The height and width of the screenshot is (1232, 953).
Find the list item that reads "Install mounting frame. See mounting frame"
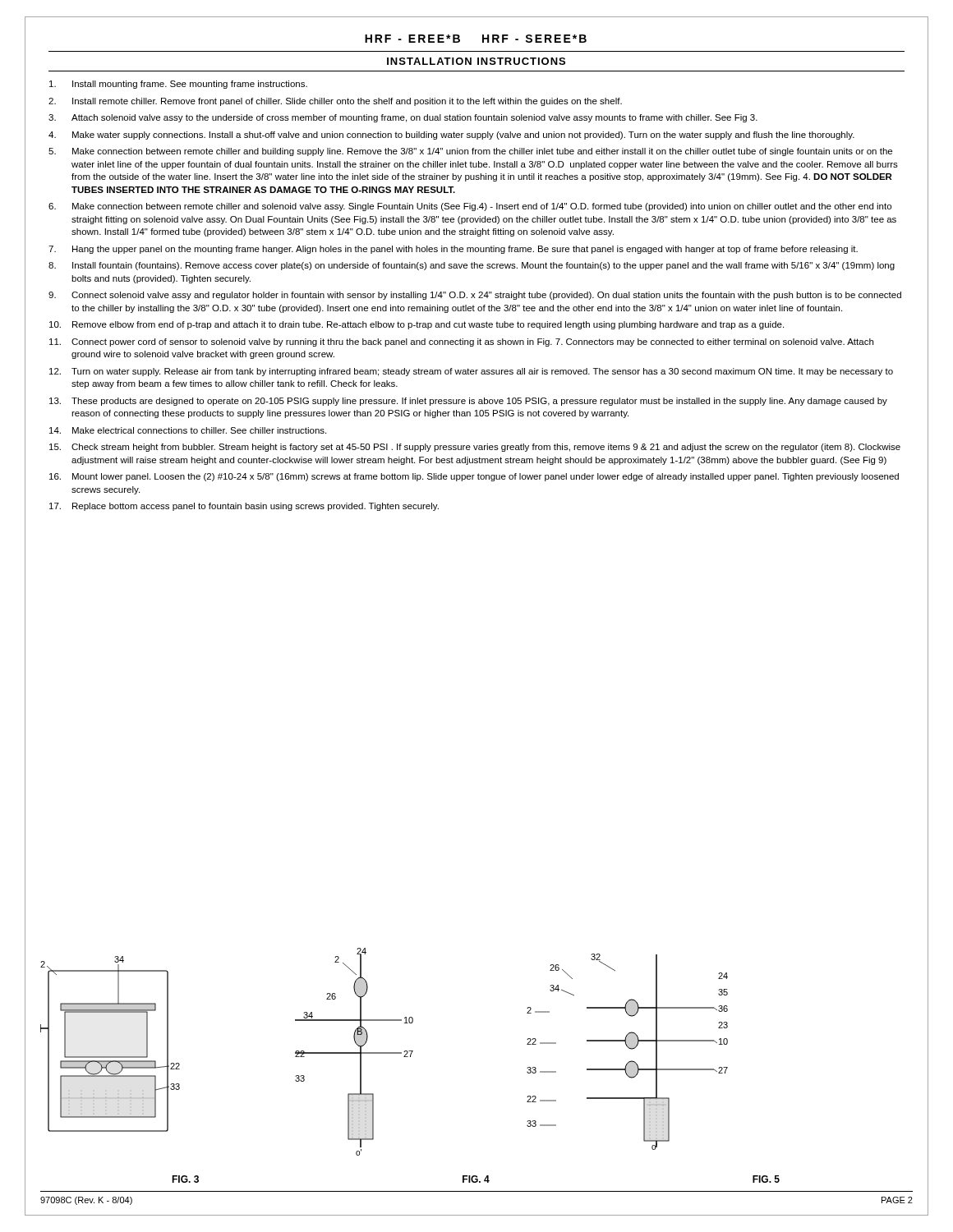(x=178, y=85)
